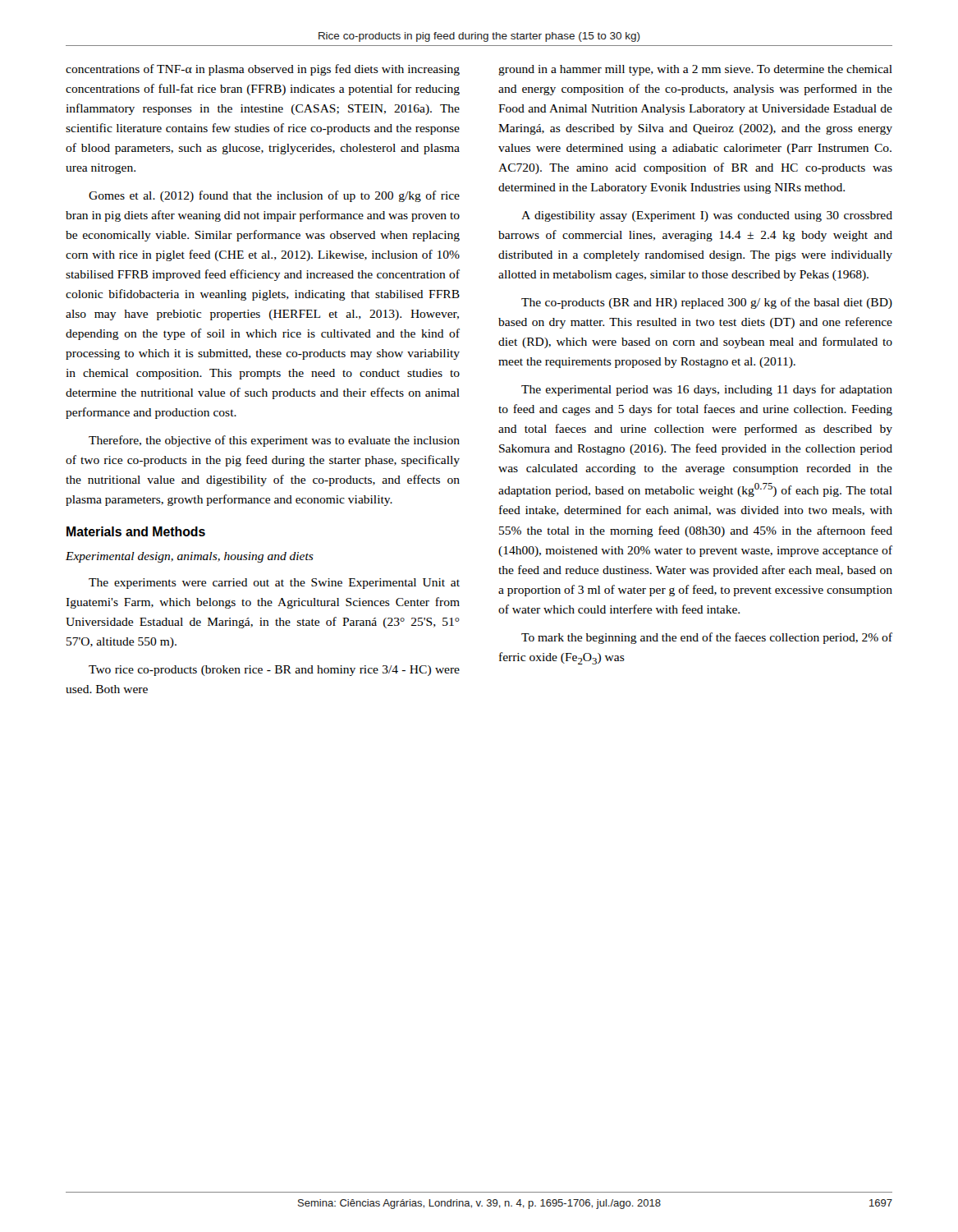Click the passage that begins "concentrations of TNF-α in plasma observed in"
Screen dimensions: 1232x958
click(x=263, y=118)
